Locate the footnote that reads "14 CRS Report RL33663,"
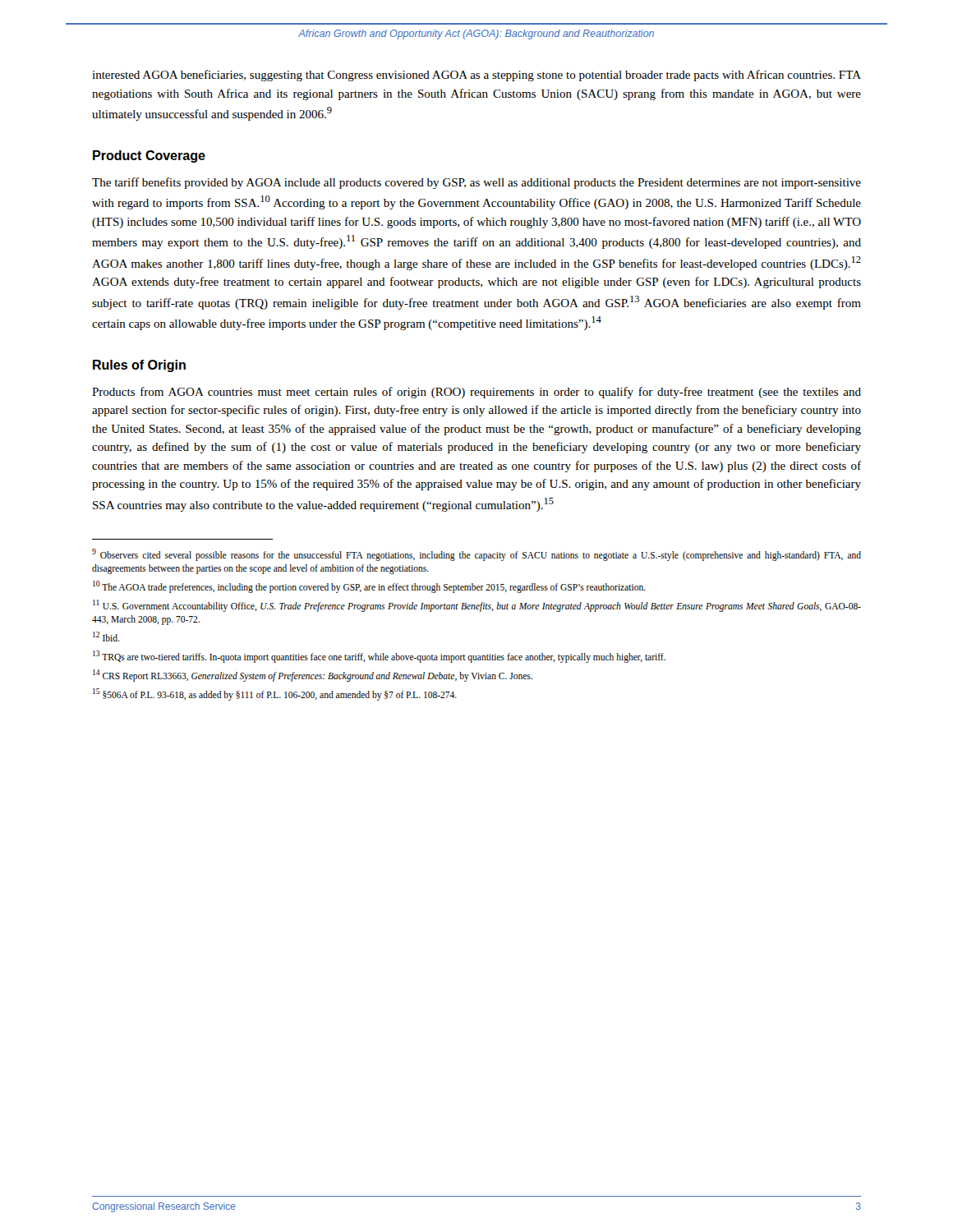The width and height of the screenshot is (953, 1232). pyautogui.click(x=312, y=674)
